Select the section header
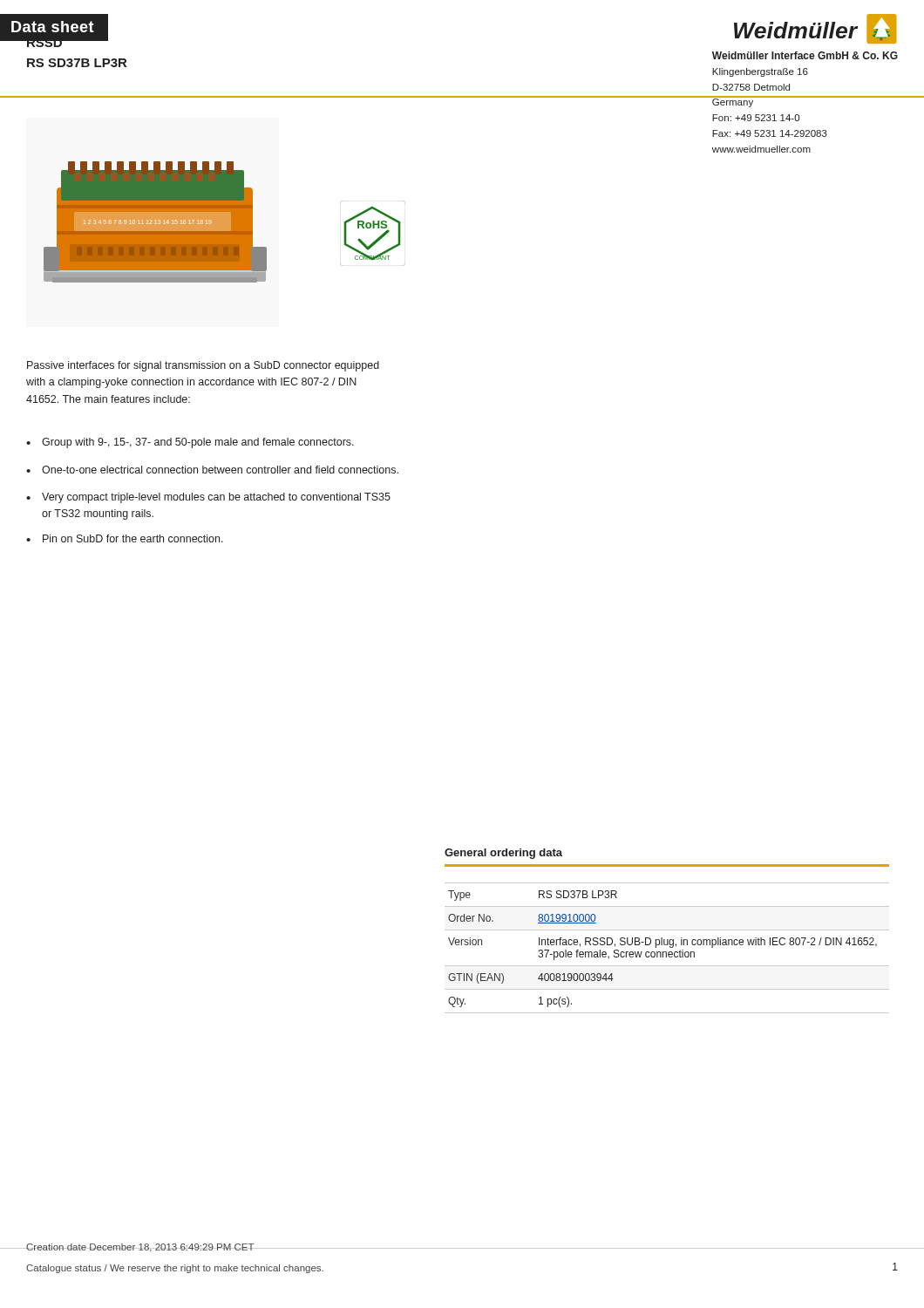This screenshot has height=1308, width=924. tap(503, 852)
